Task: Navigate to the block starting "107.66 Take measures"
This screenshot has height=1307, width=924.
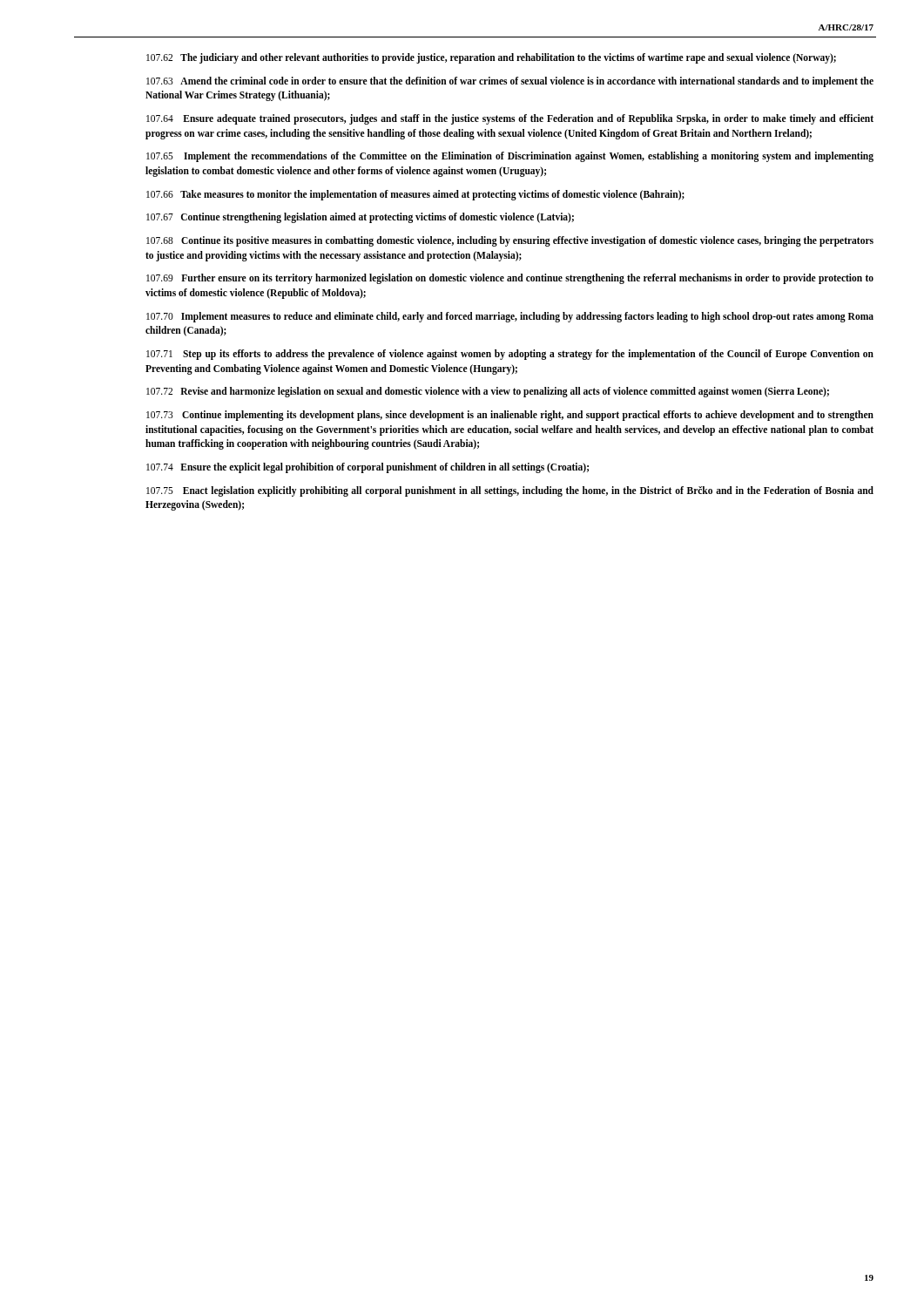Action: pos(415,194)
